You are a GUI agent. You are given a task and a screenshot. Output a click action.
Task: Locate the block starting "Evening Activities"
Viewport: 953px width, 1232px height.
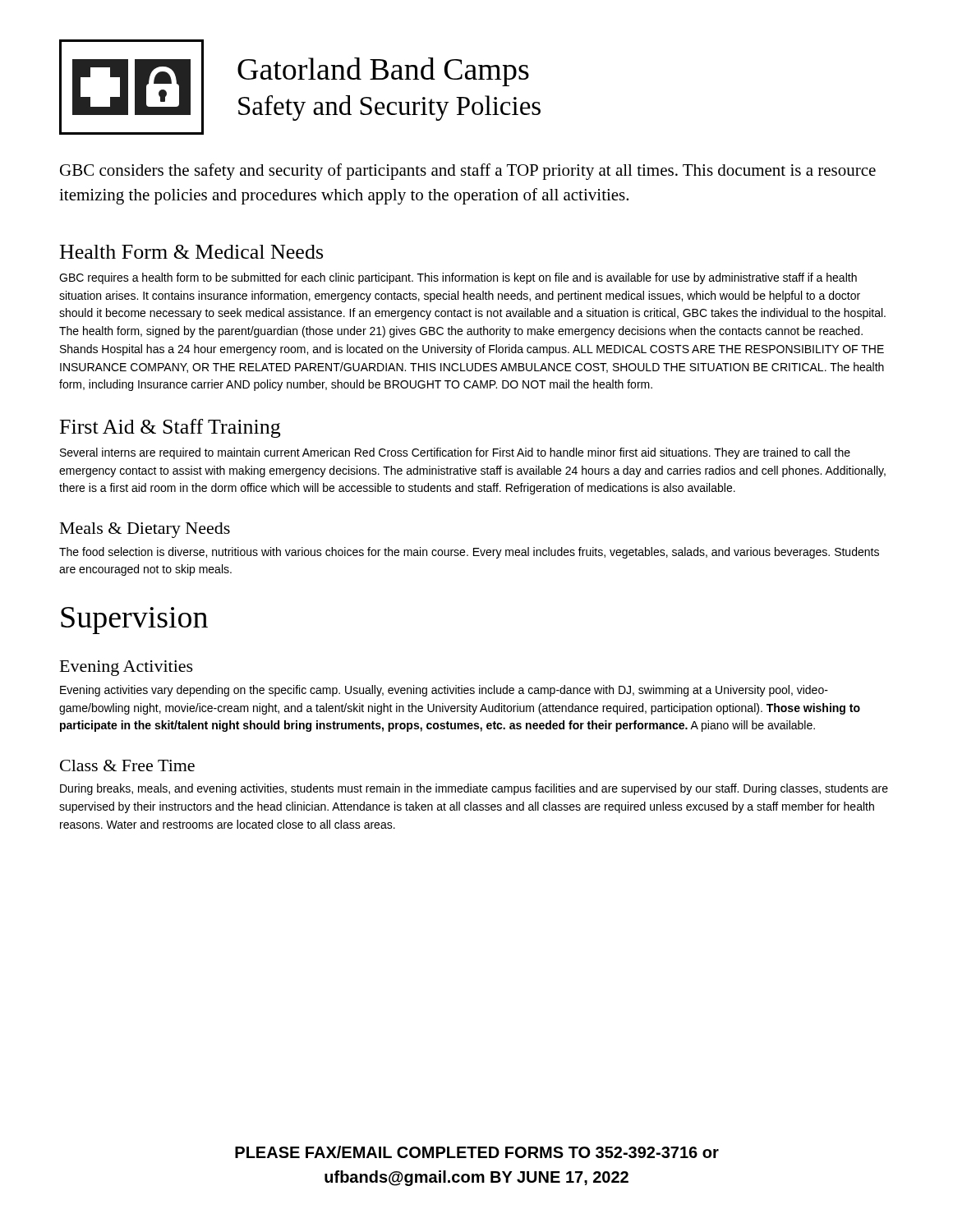pos(127,668)
